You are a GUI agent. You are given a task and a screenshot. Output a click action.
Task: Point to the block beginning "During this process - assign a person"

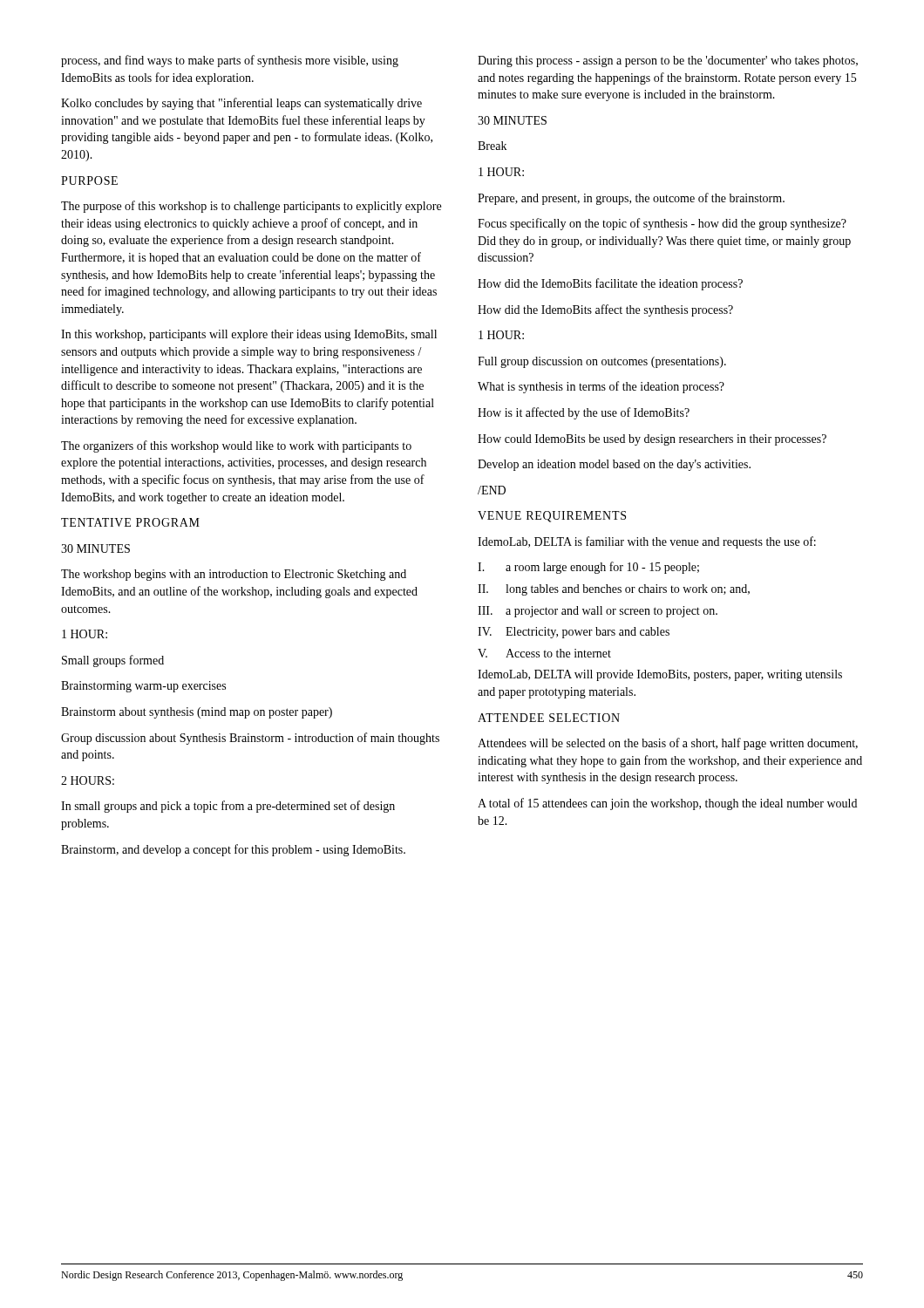[670, 78]
